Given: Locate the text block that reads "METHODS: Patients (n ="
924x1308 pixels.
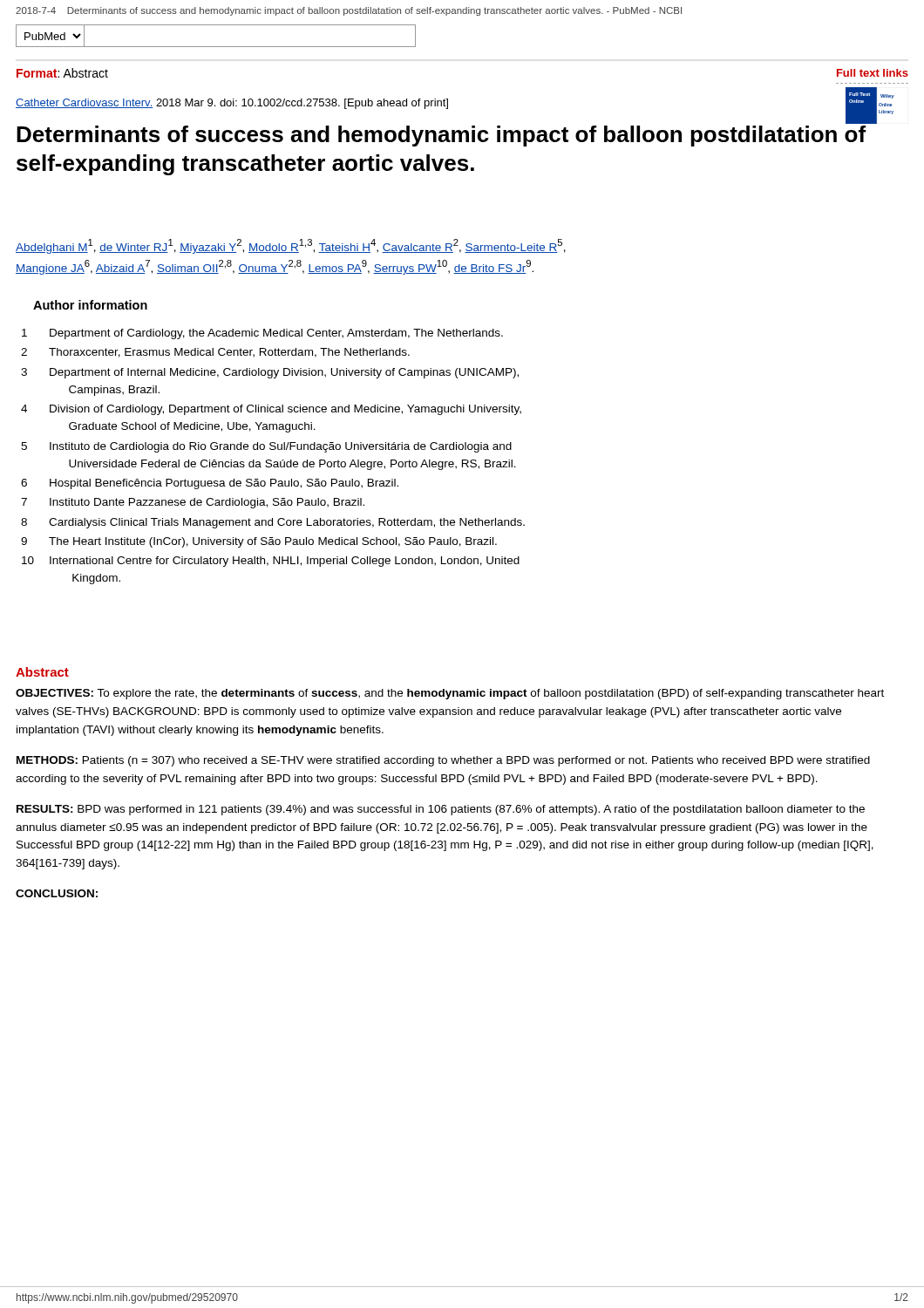Looking at the screenshot, I should pos(443,769).
